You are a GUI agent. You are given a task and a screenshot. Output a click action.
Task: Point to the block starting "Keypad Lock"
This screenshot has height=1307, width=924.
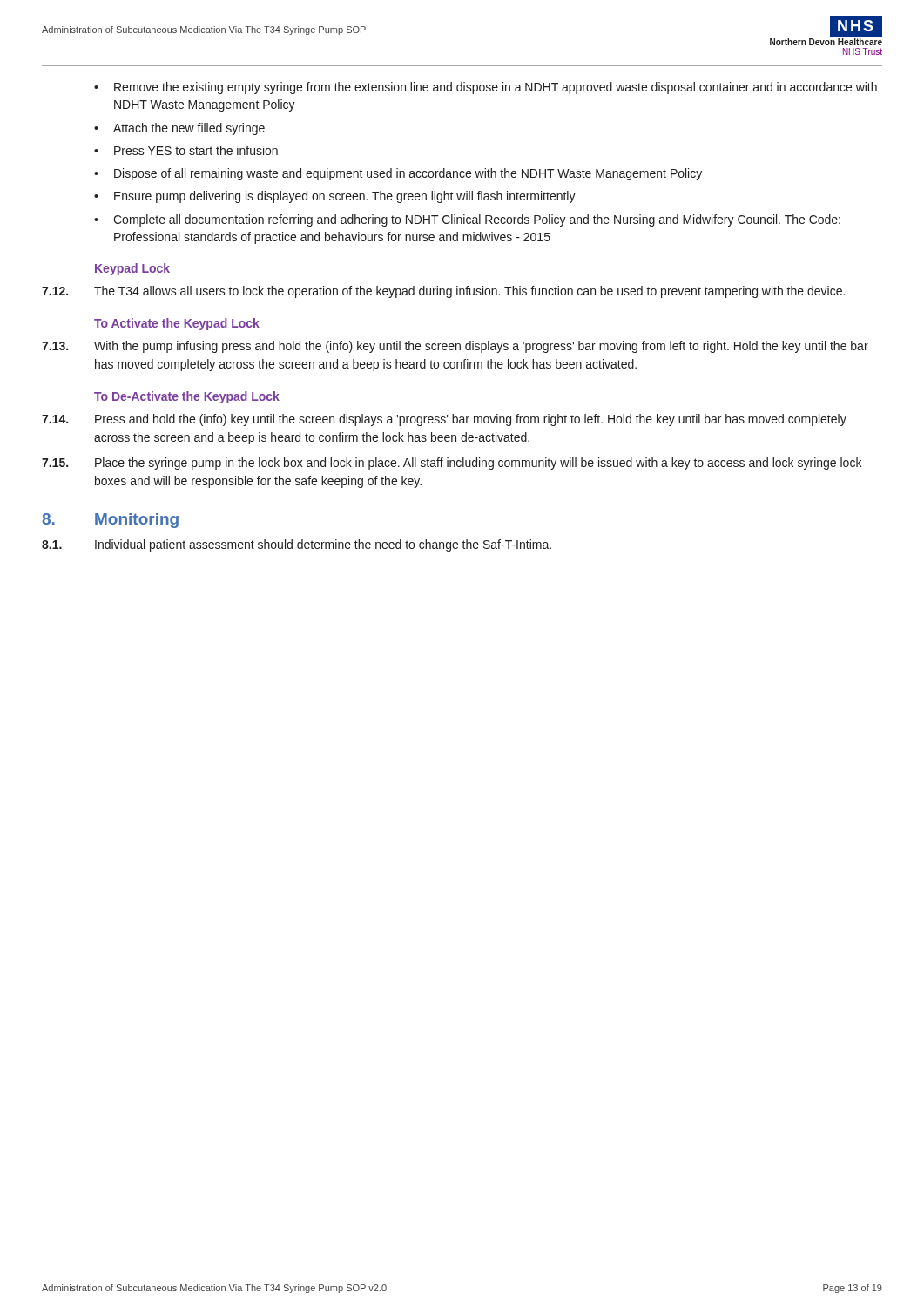point(132,269)
